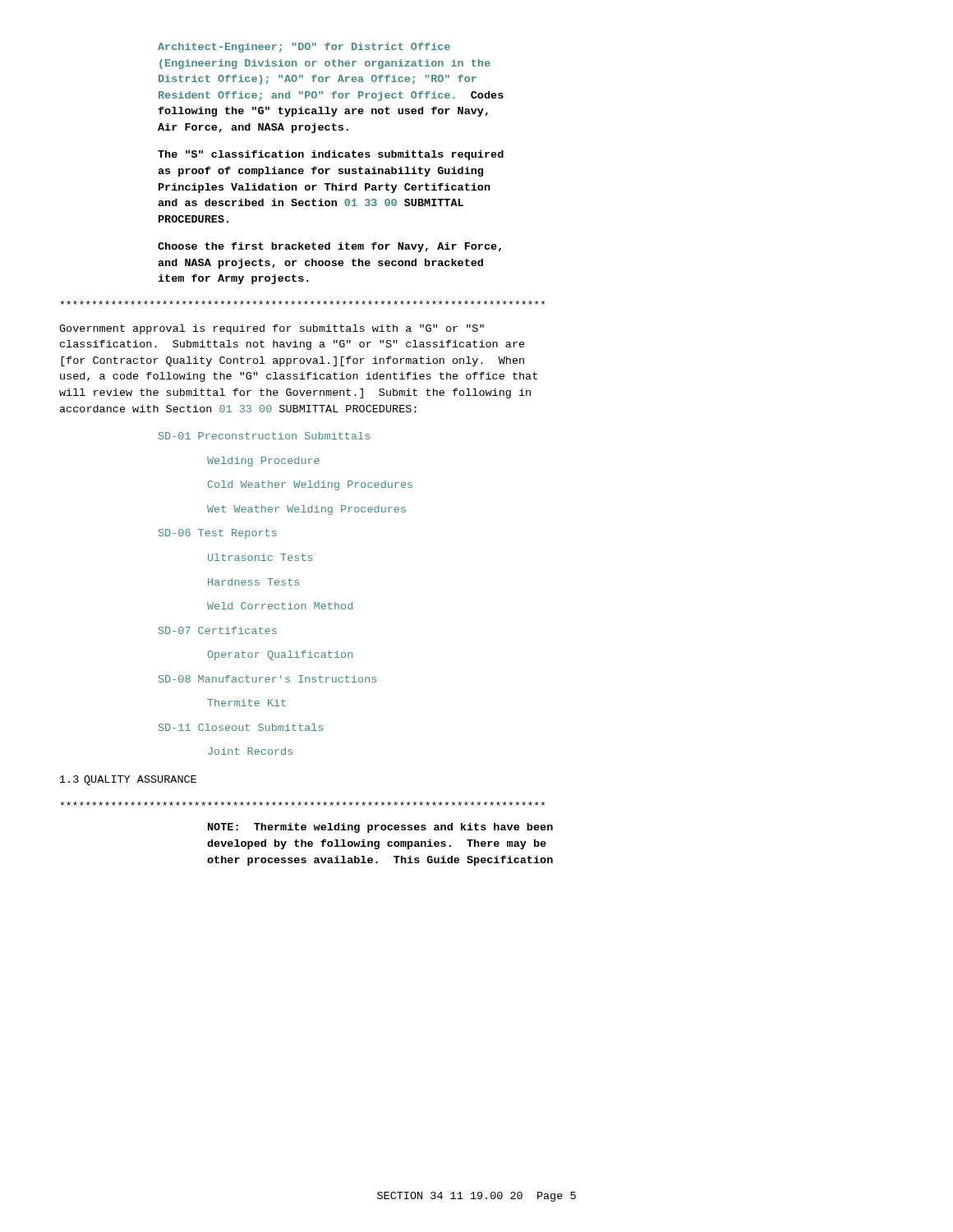This screenshot has width=953, height=1232.
Task: Point to the region starting "SD-01 Preconstruction Submittals"
Action: click(x=264, y=437)
